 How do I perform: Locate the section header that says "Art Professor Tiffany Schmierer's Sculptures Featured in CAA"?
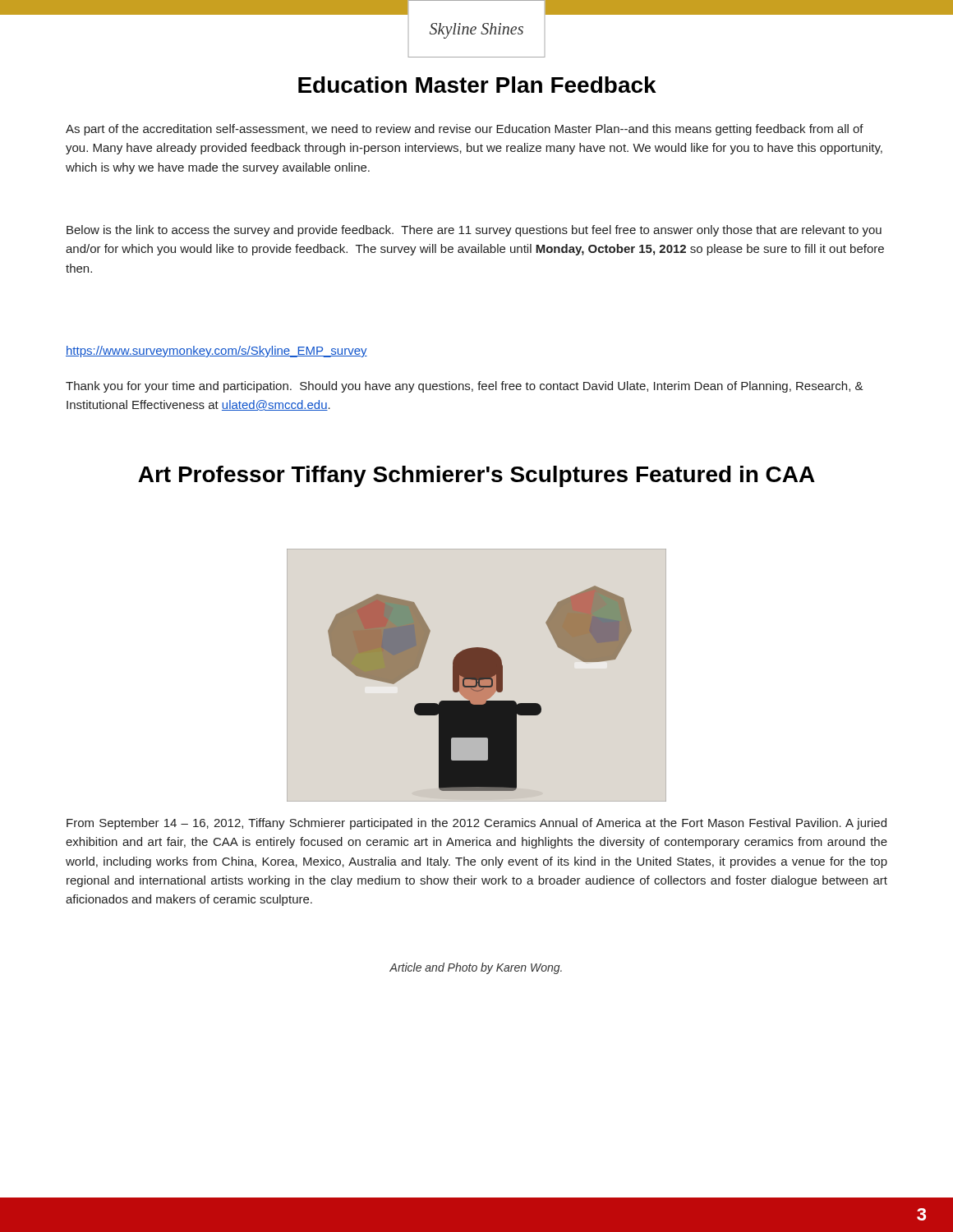click(x=476, y=474)
